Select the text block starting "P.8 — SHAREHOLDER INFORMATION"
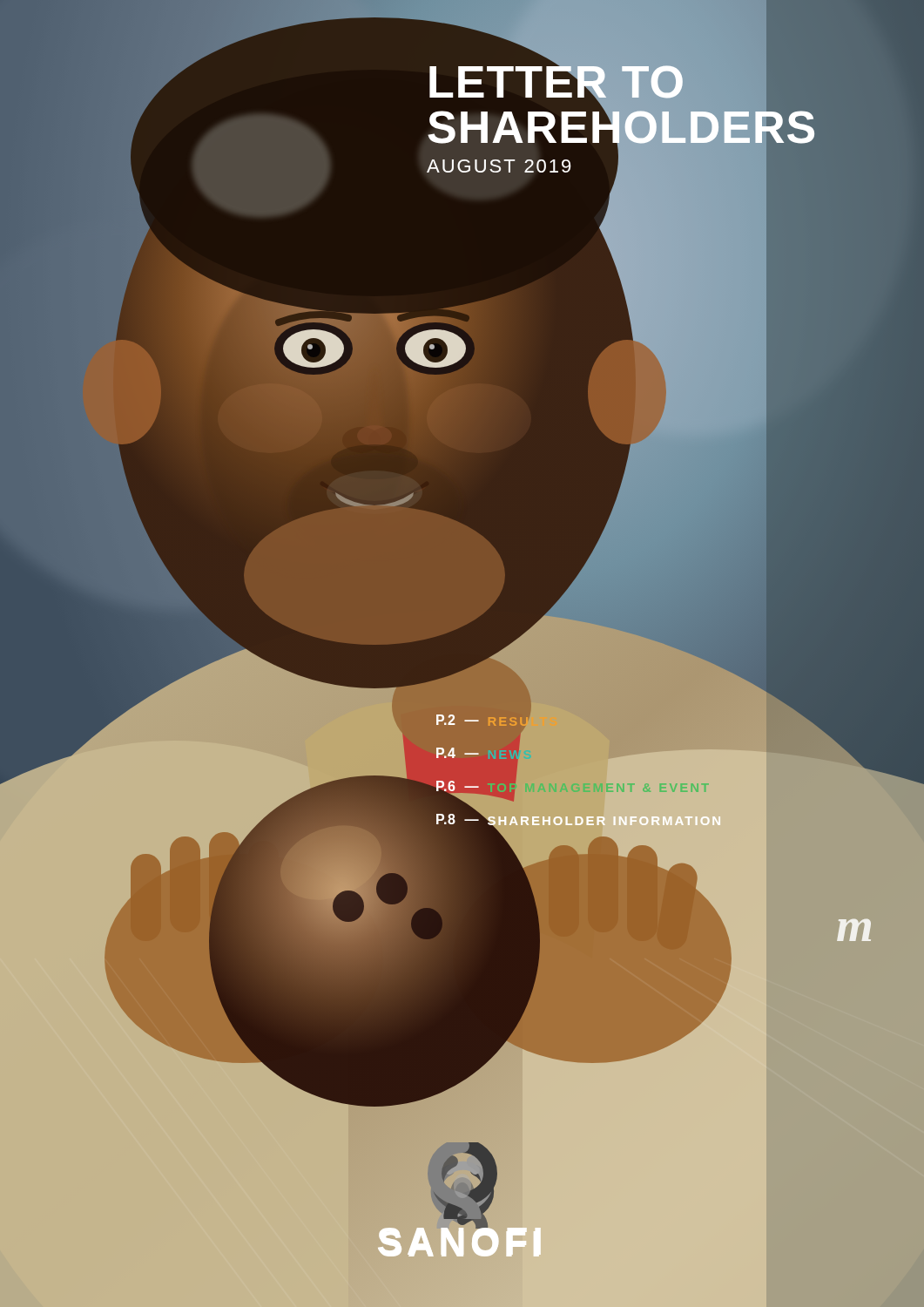Viewport: 924px width, 1307px height. [579, 820]
